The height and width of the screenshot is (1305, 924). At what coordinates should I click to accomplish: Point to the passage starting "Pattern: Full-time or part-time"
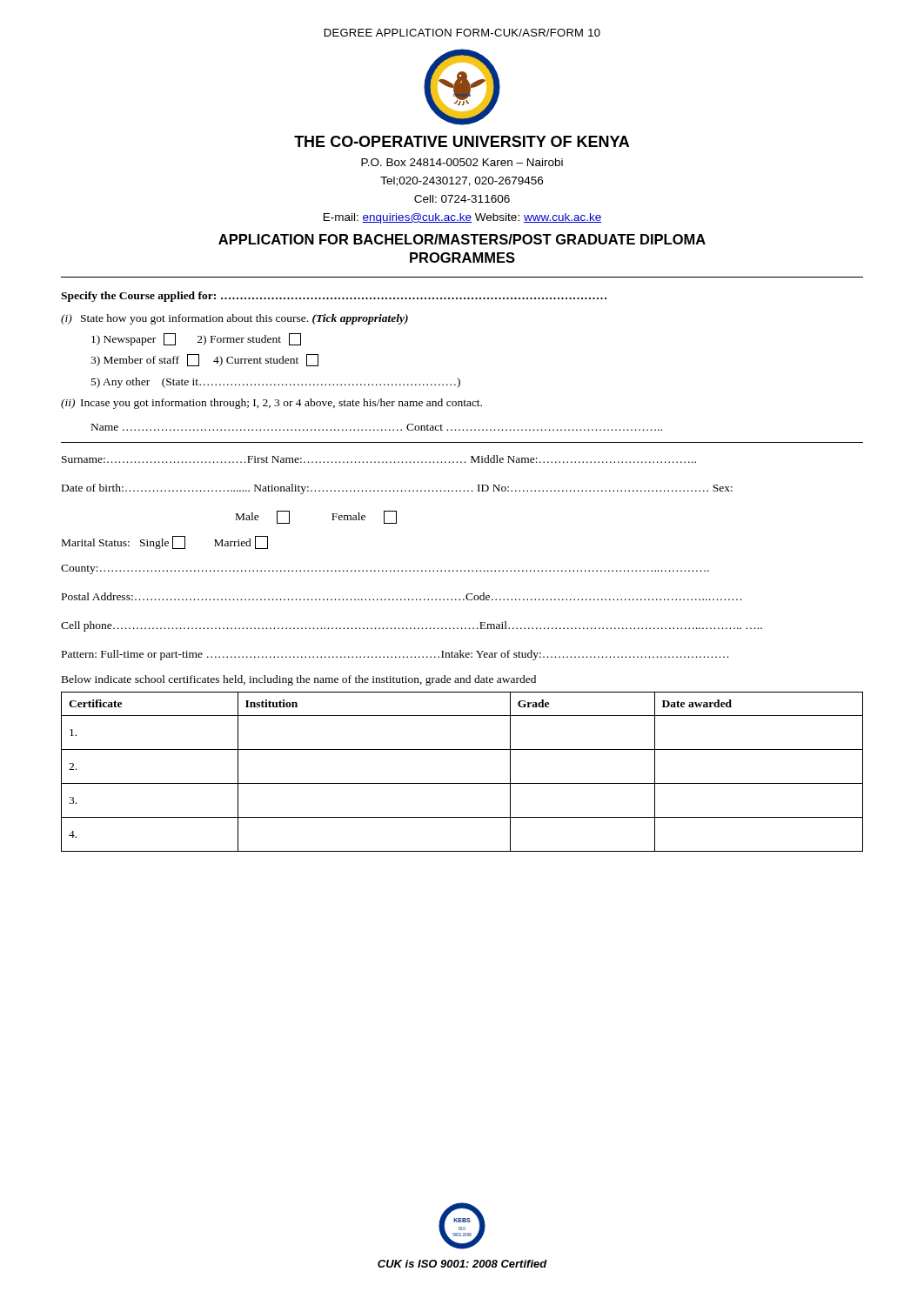click(x=395, y=653)
